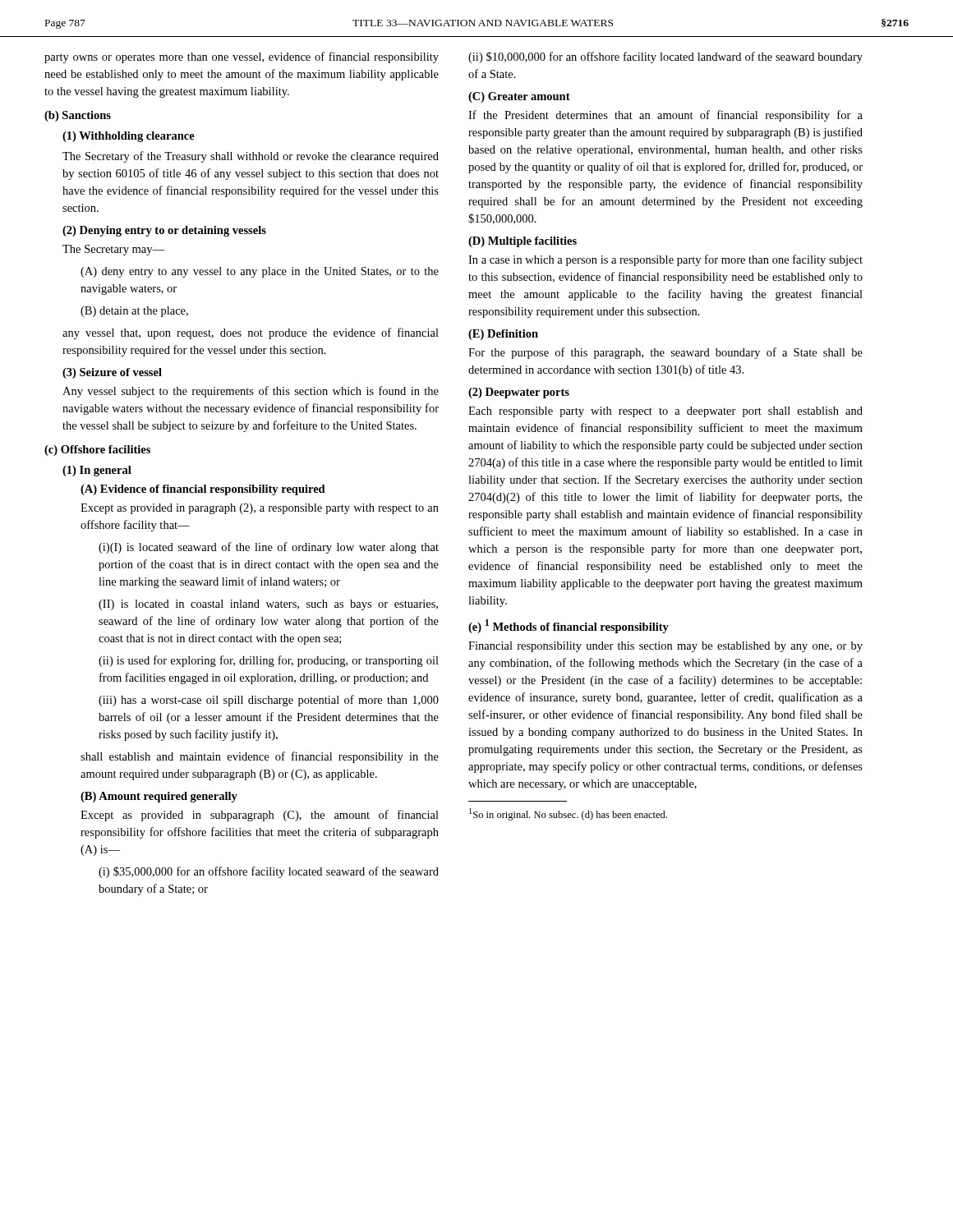Click the passage that begins "any vessel that, upon request,"
953x1232 pixels.
click(251, 342)
